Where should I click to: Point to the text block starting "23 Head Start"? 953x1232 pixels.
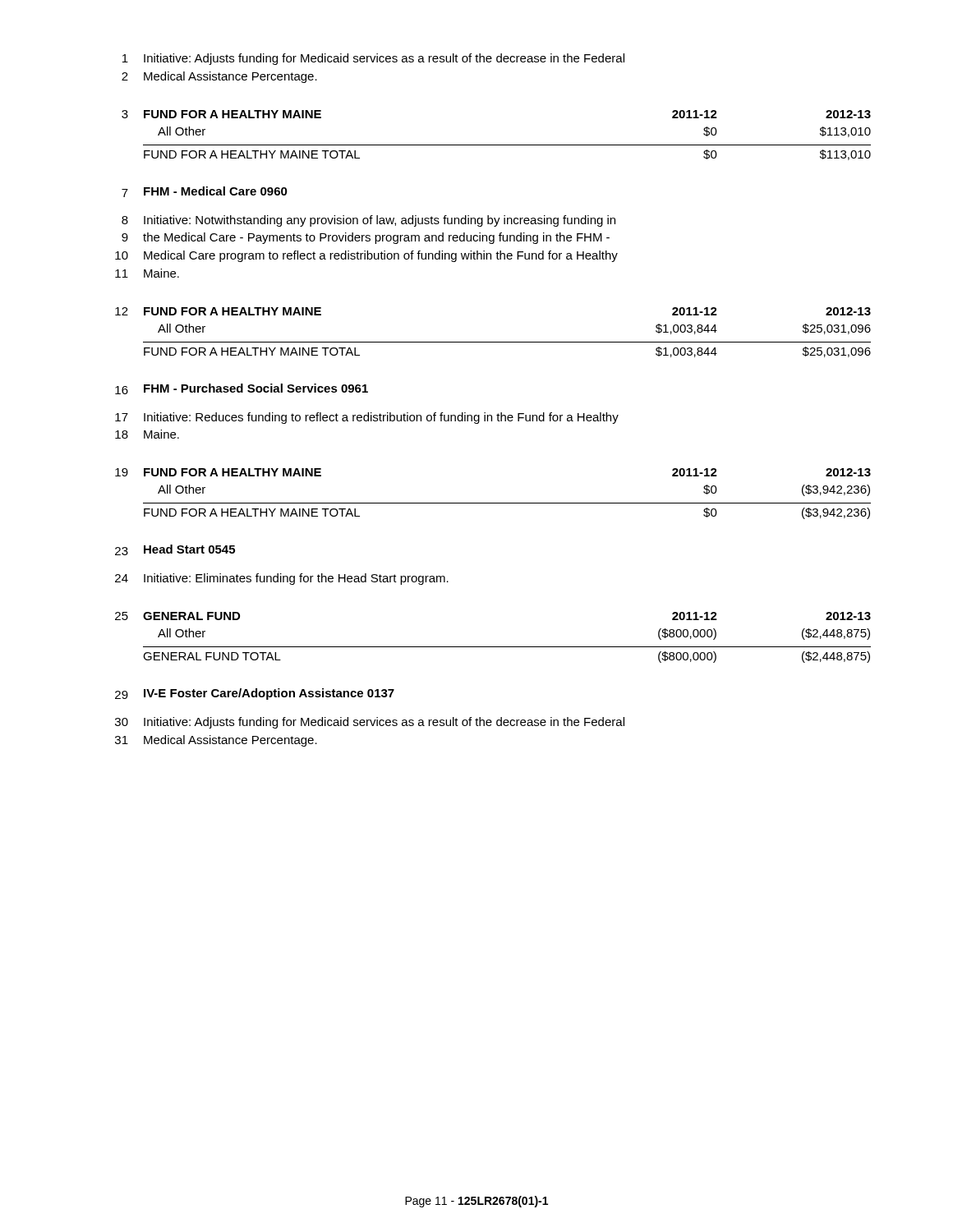click(175, 550)
